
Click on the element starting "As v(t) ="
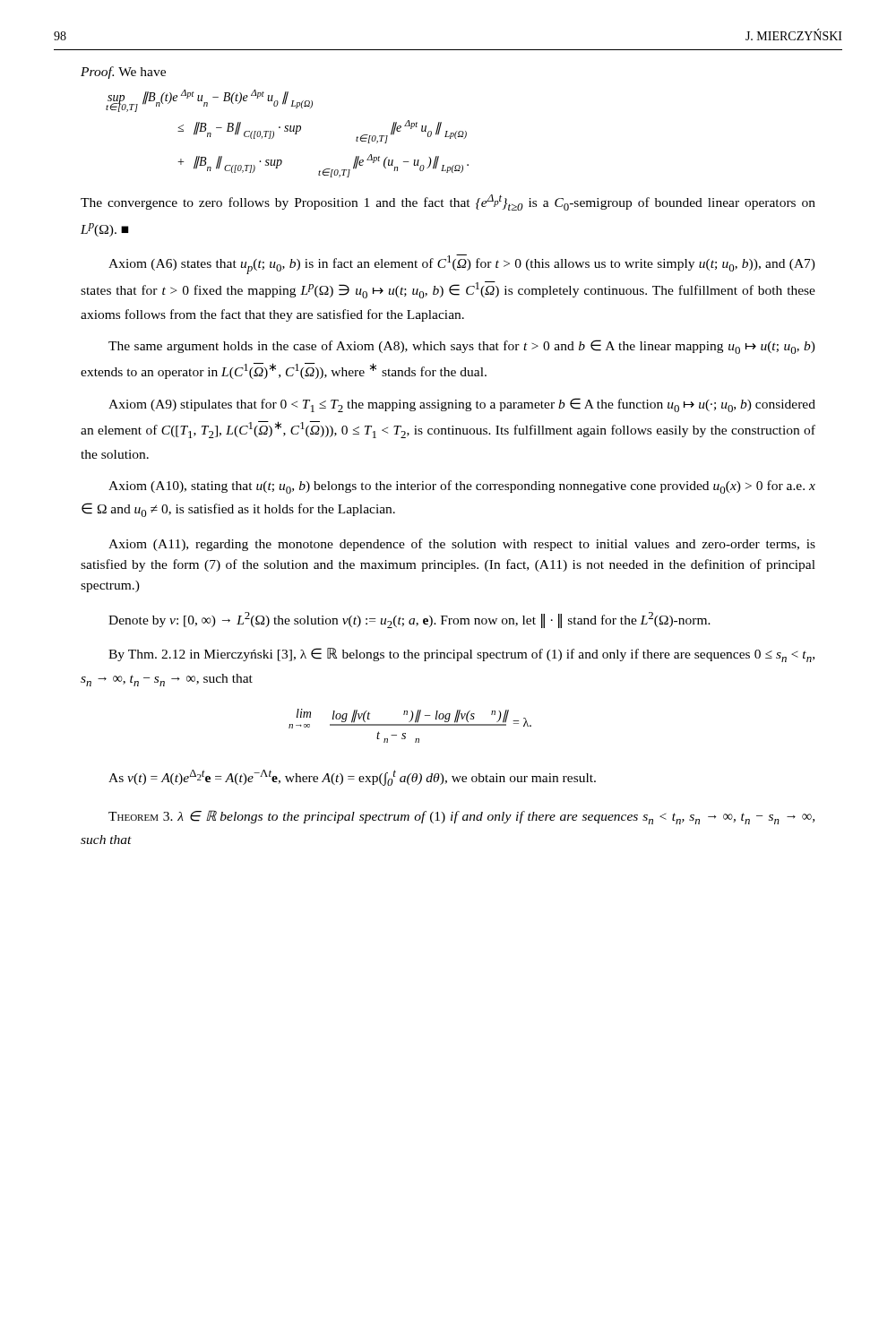click(x=448, y=778)
